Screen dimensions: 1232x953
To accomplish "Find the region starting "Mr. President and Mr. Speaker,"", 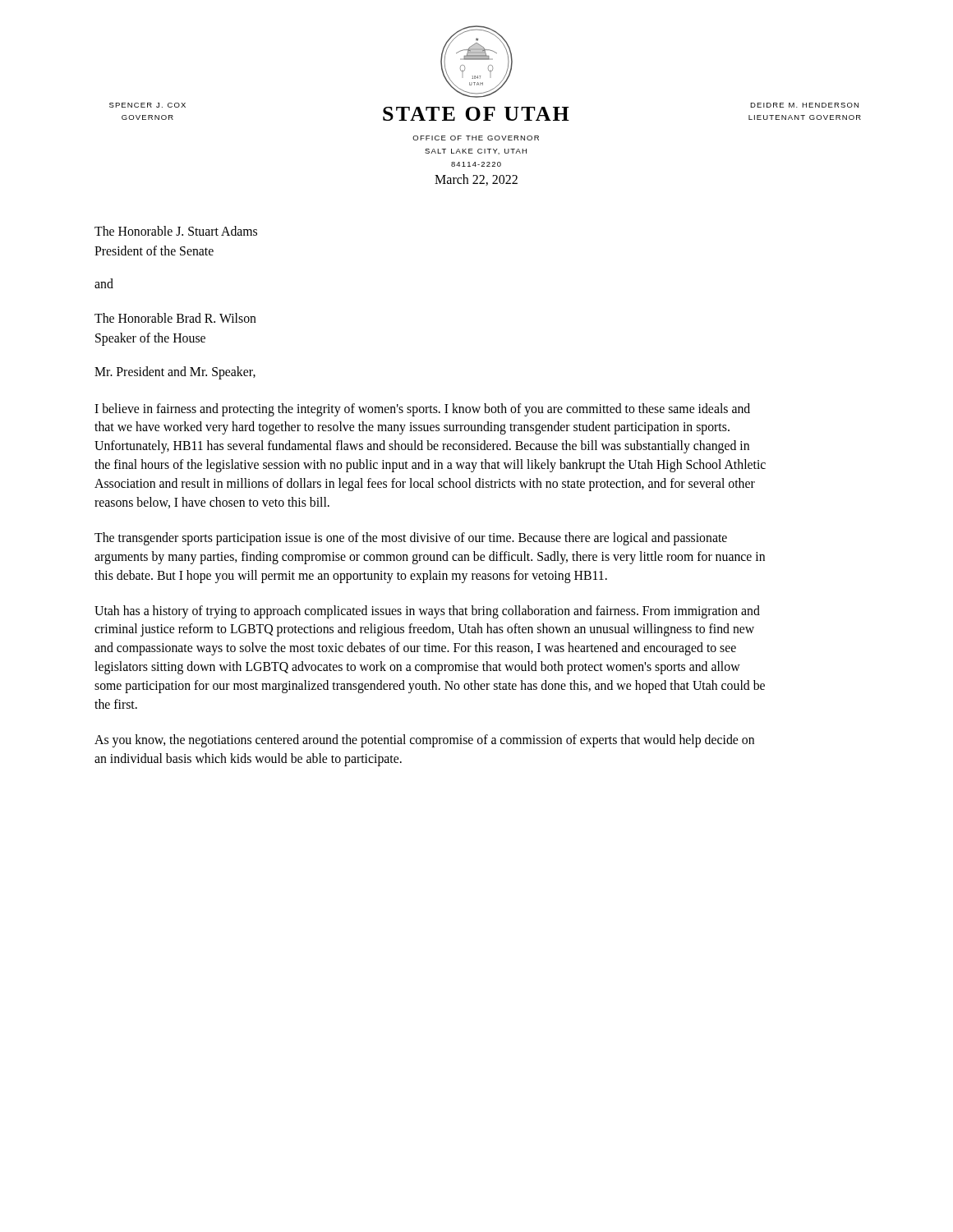I will tap(175, 371).
